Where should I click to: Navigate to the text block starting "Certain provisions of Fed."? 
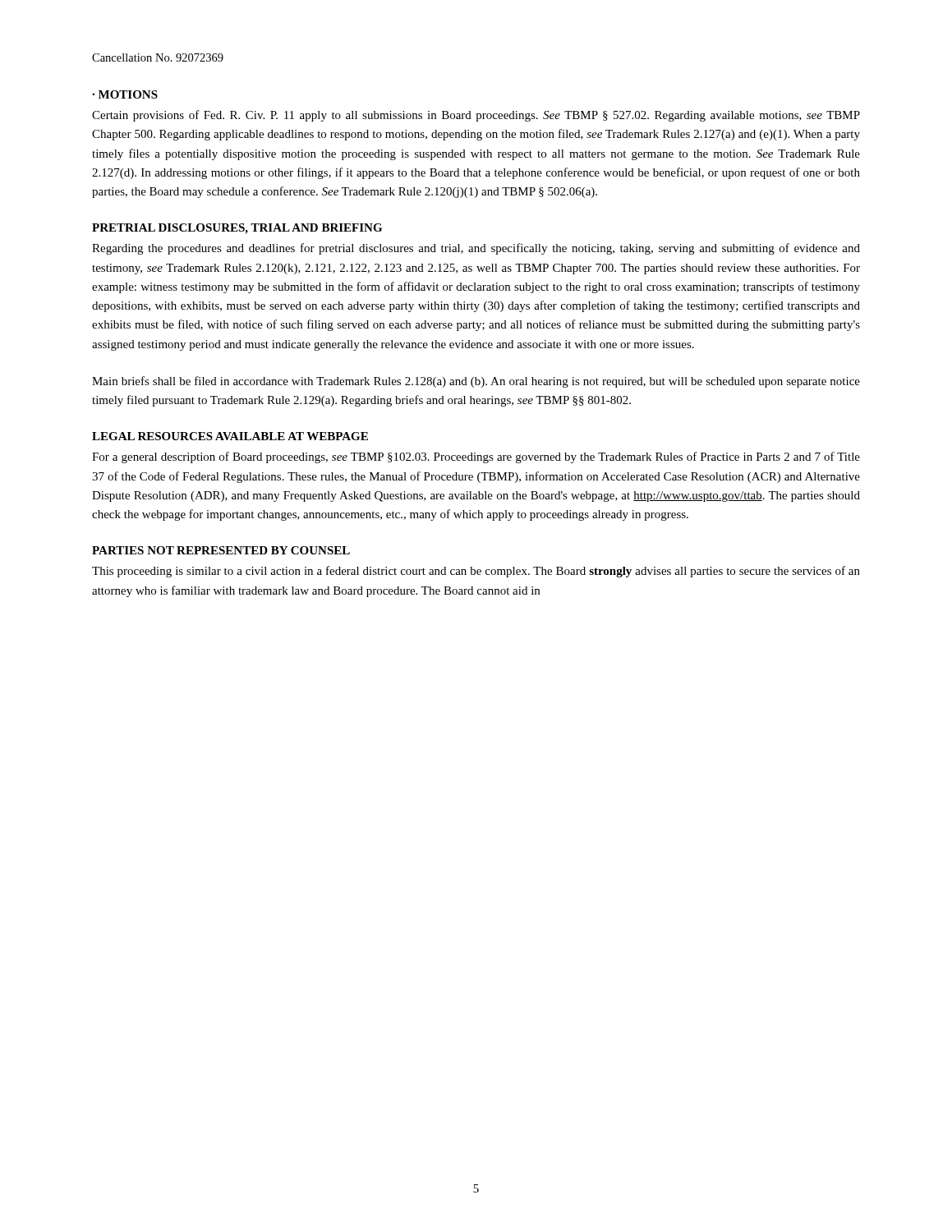[476, 153]
